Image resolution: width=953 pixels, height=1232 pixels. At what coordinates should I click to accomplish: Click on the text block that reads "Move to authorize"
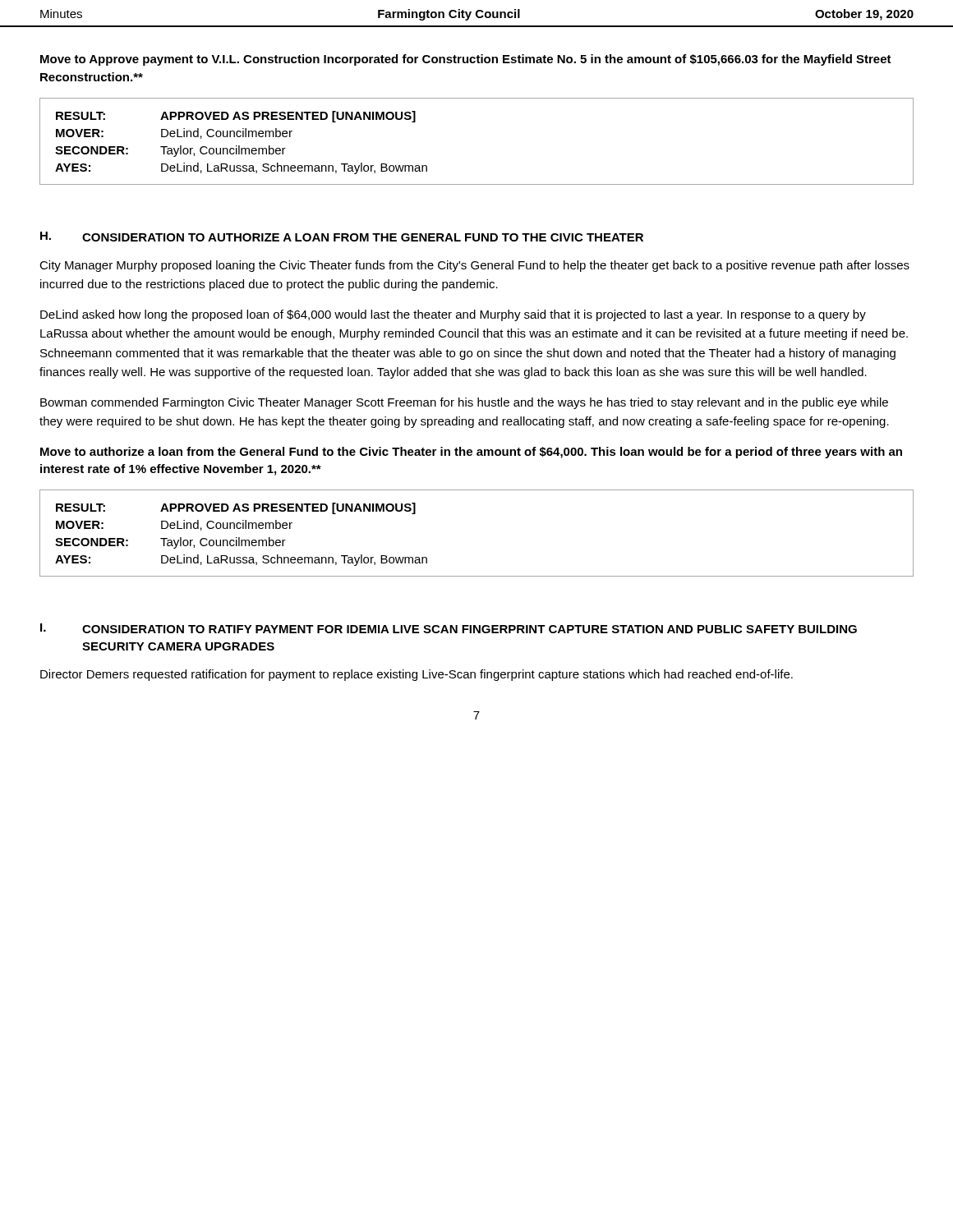coord(471,460)
